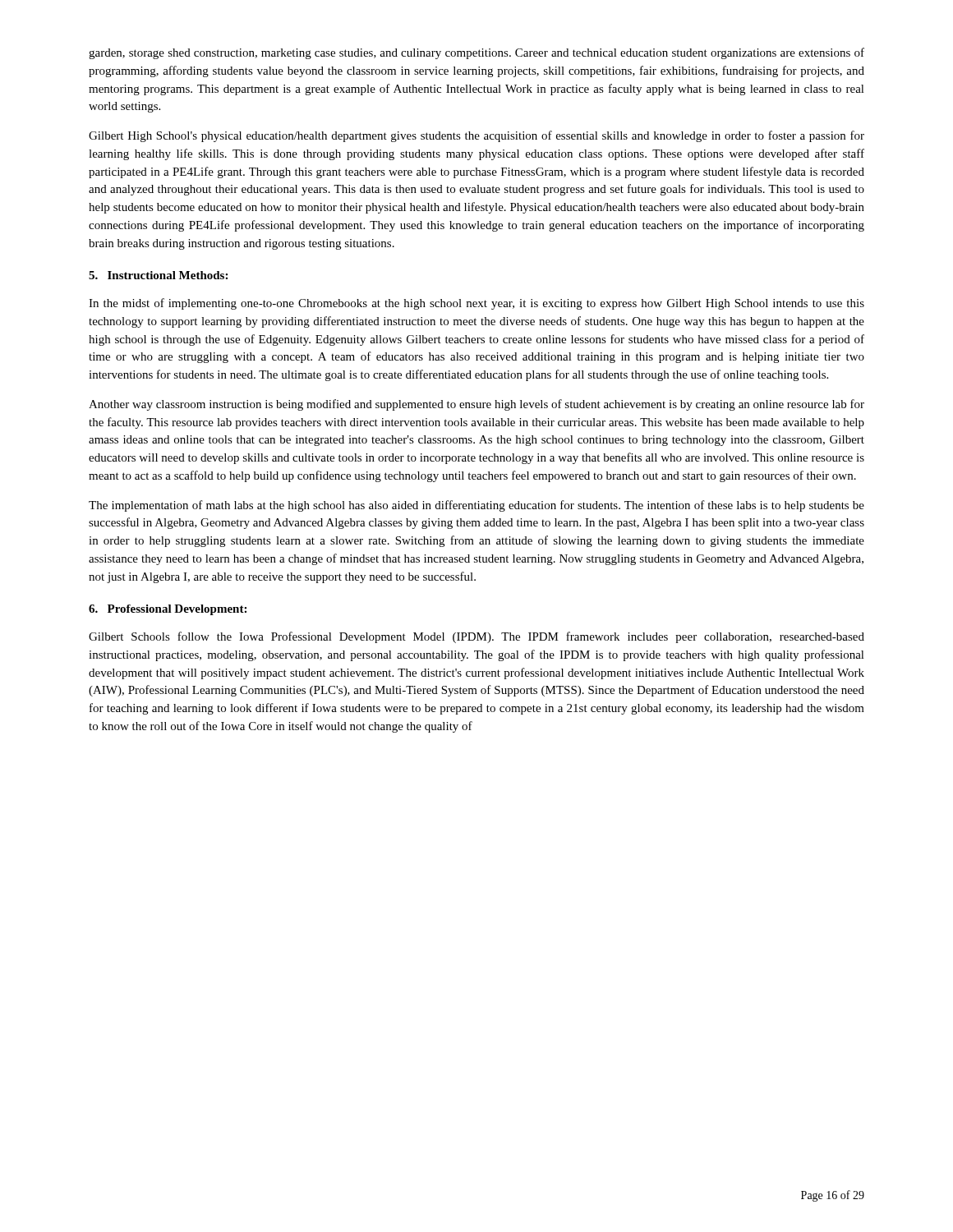Click on the region starting "Gilbert Schools follow the Iowa Professional"
This screenshot has height=1232, width=953.
[476, 682]
